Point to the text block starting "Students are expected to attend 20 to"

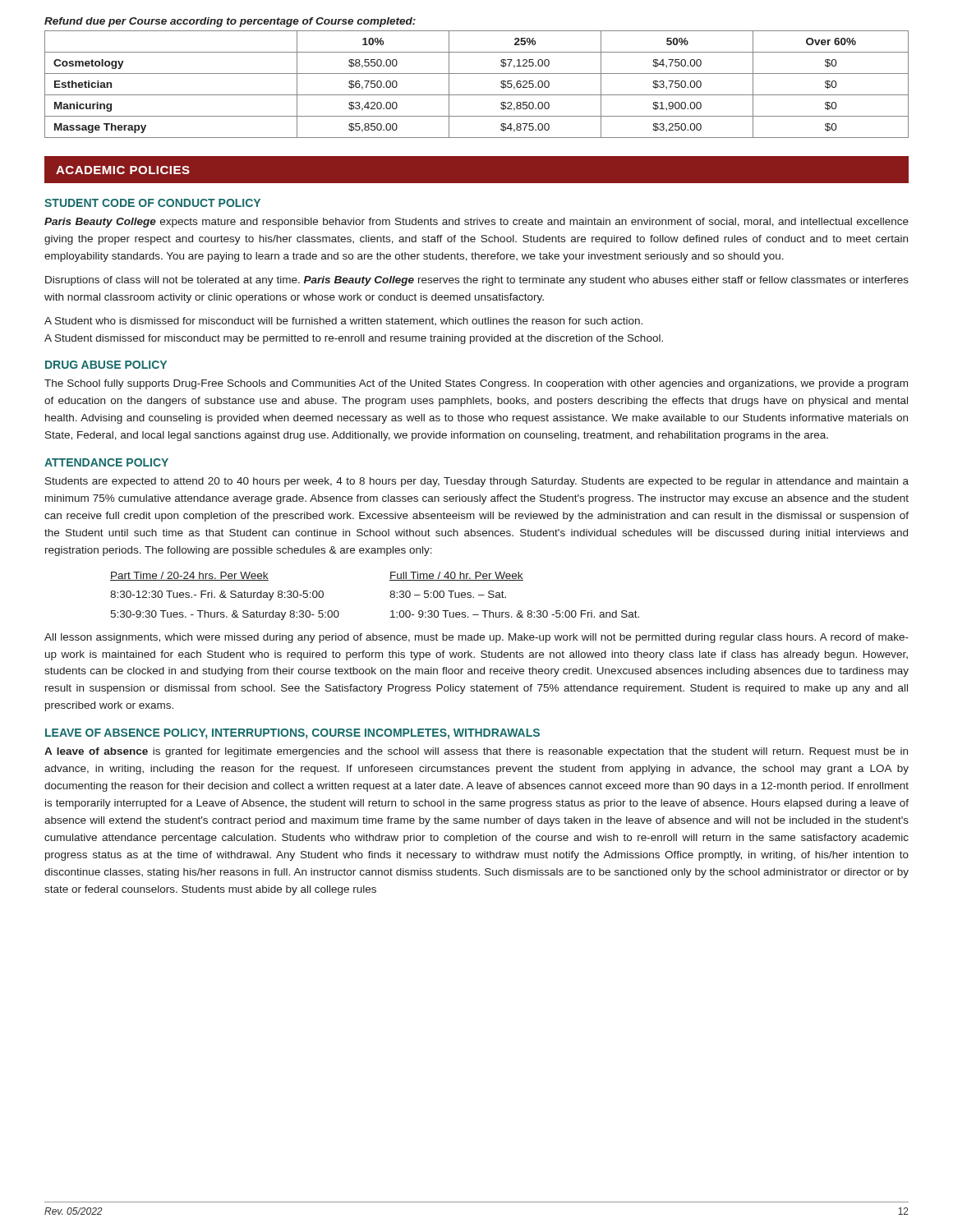[476, 515]
